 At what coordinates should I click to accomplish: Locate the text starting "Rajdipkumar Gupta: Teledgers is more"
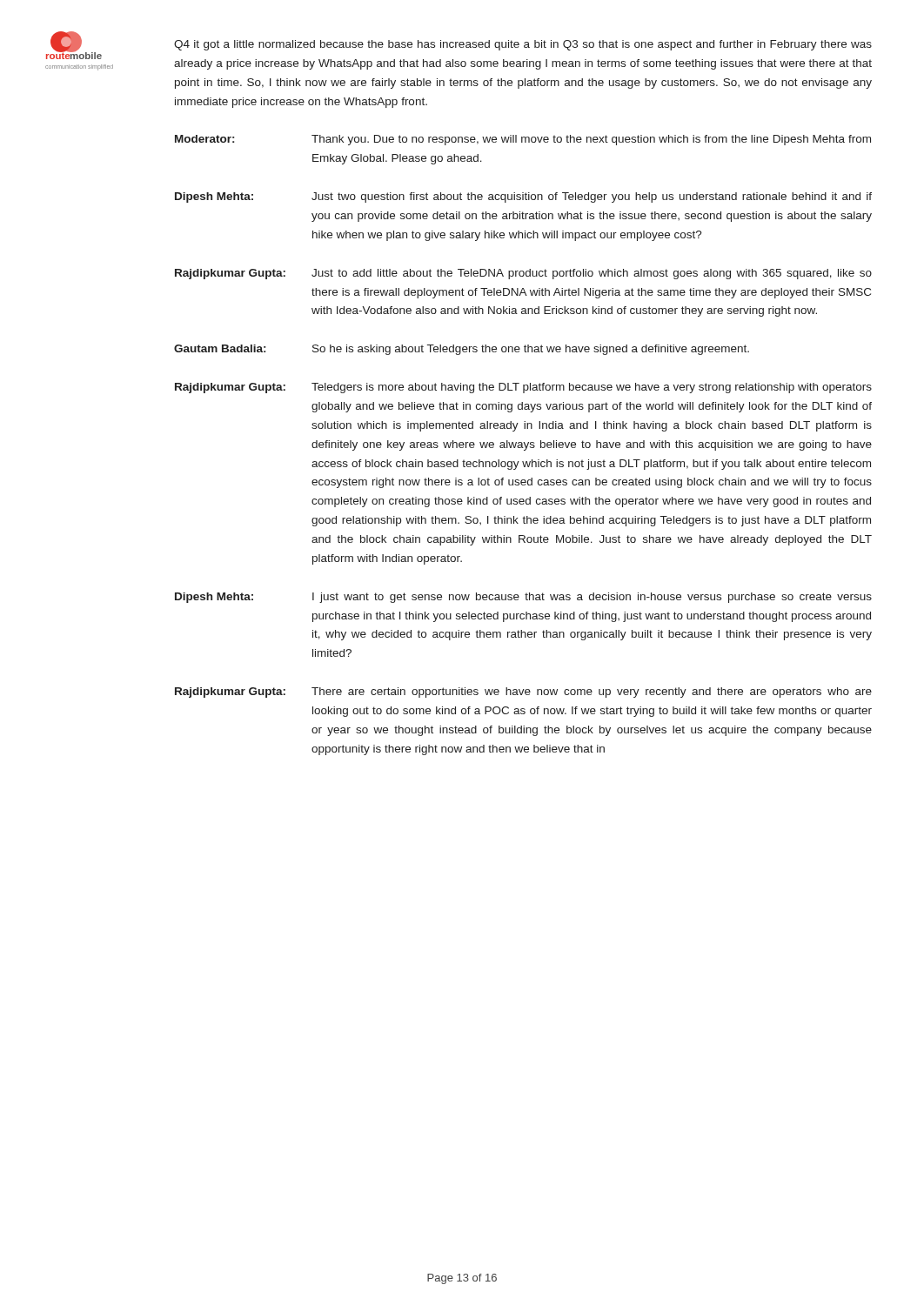pos(523,473)
